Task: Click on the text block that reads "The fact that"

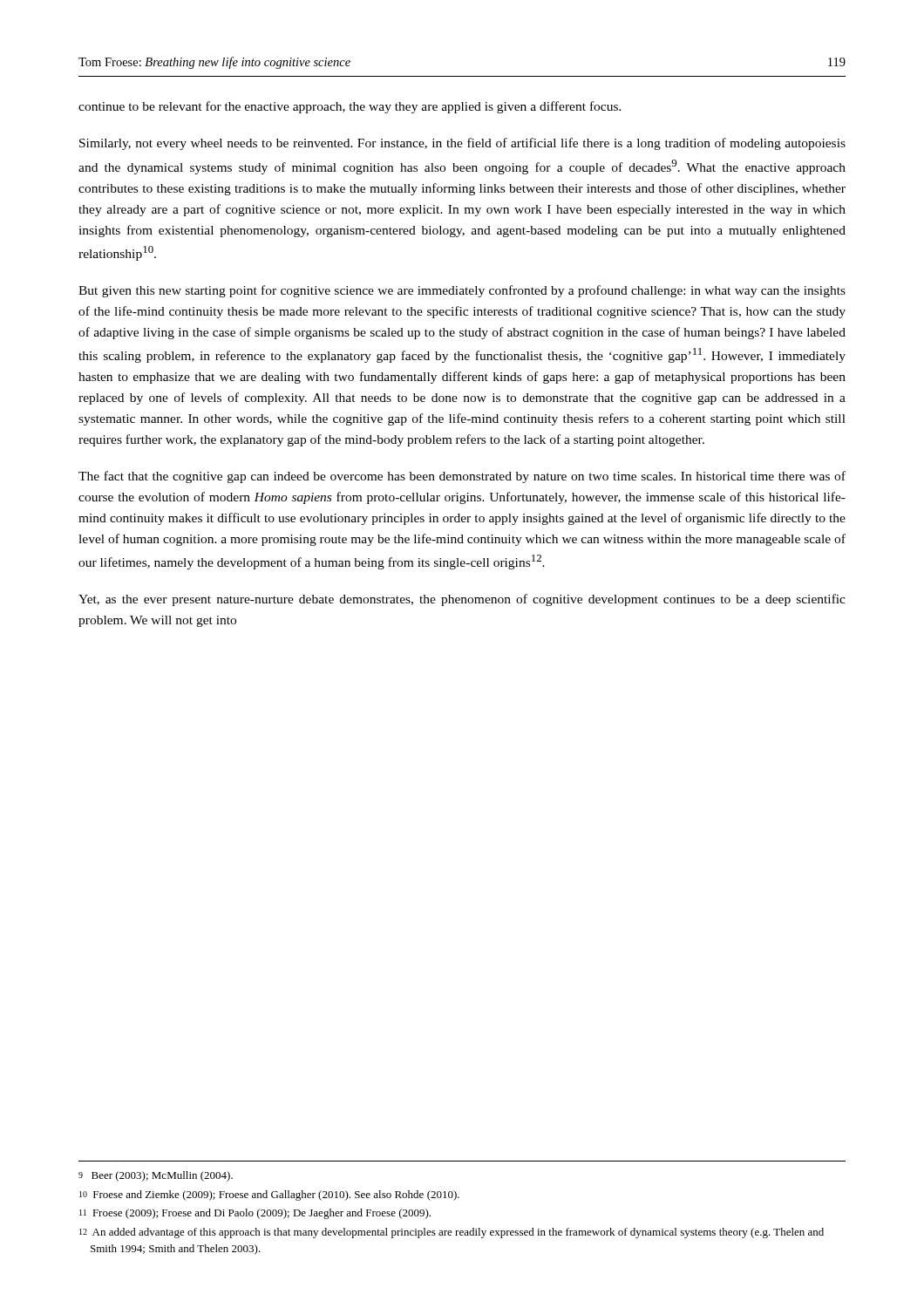Action: coord(462,520)
